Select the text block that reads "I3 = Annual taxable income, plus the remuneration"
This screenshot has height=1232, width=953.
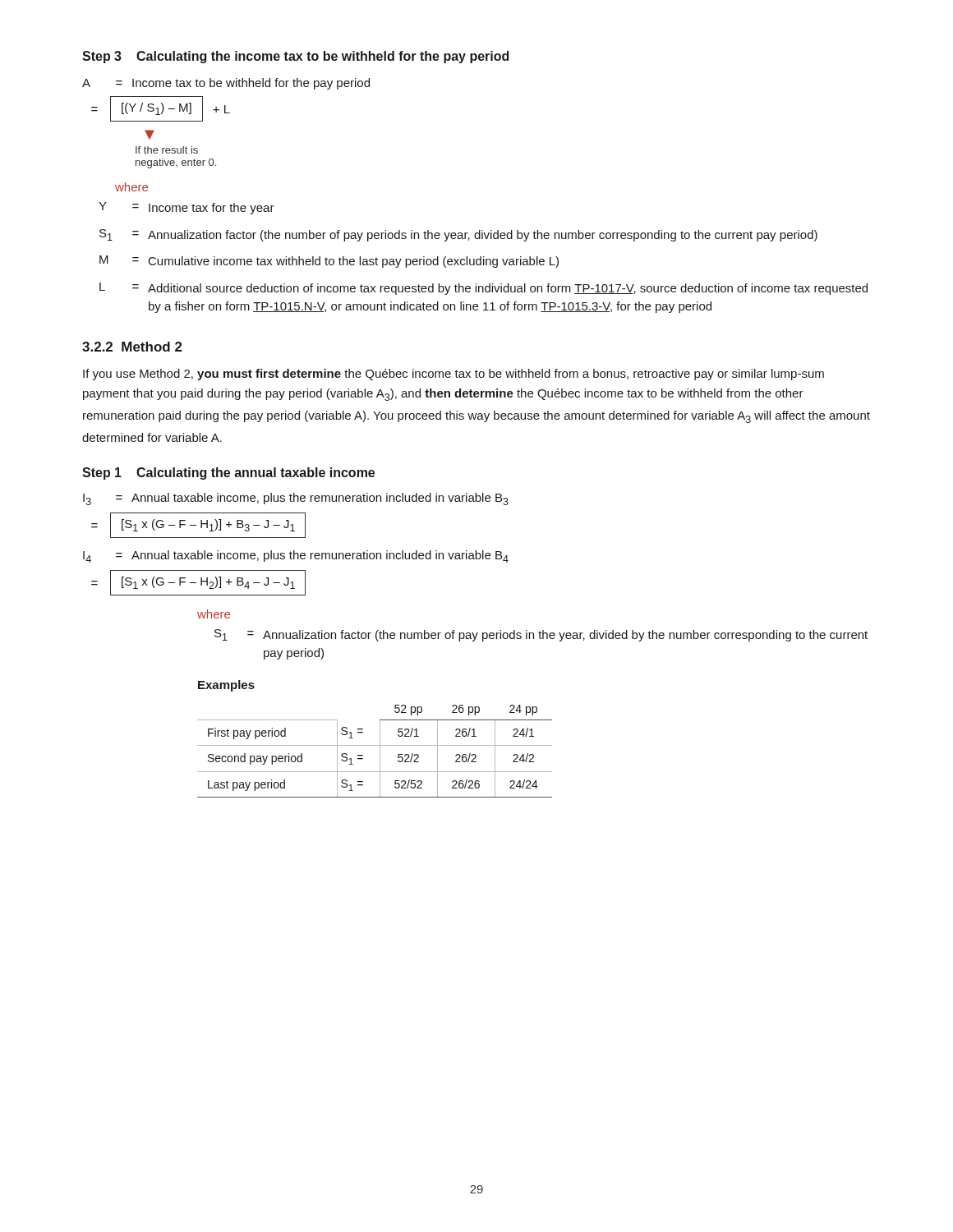(x=295, y=499)
